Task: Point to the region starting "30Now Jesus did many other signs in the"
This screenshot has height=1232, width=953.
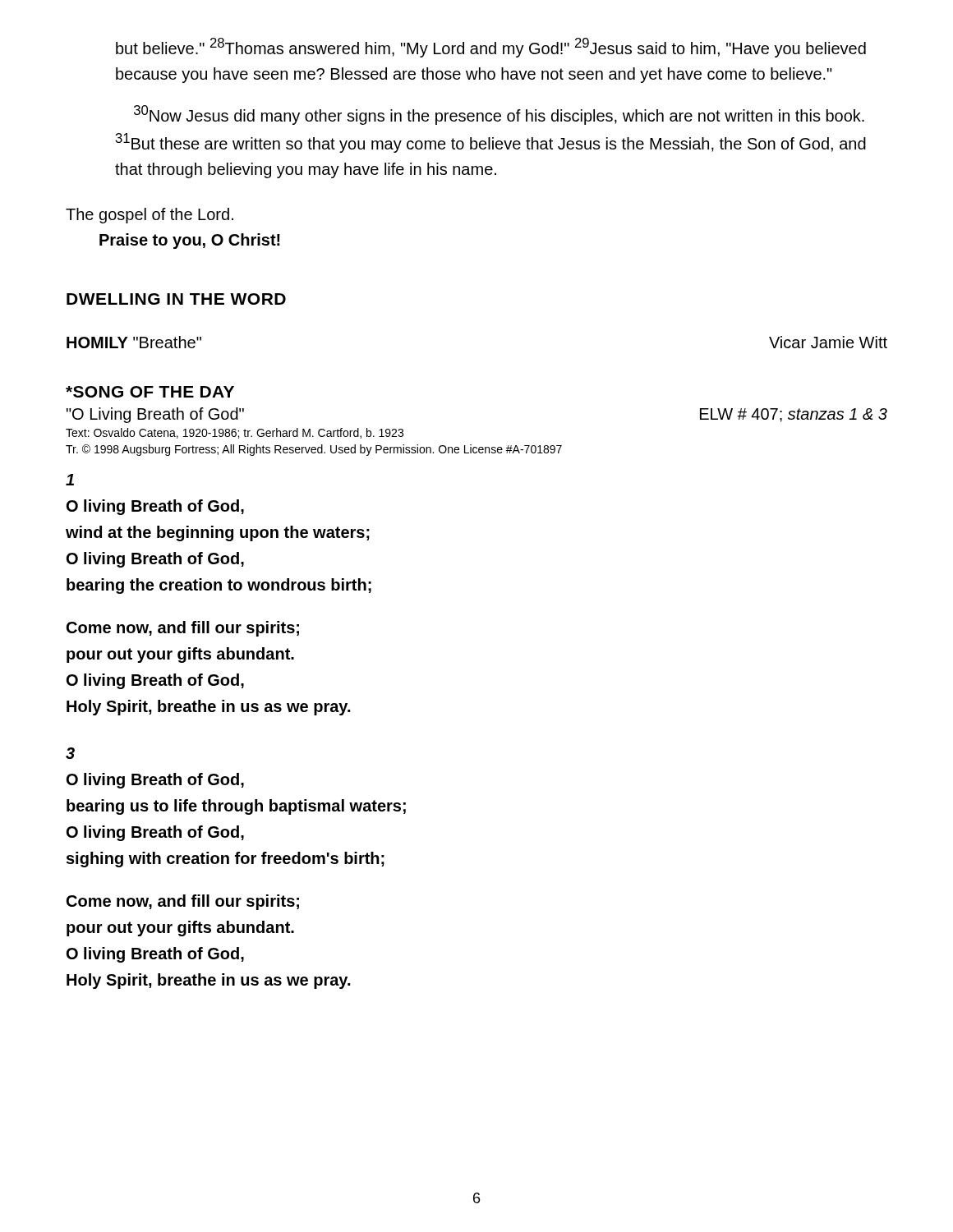Action: (491, 140)
